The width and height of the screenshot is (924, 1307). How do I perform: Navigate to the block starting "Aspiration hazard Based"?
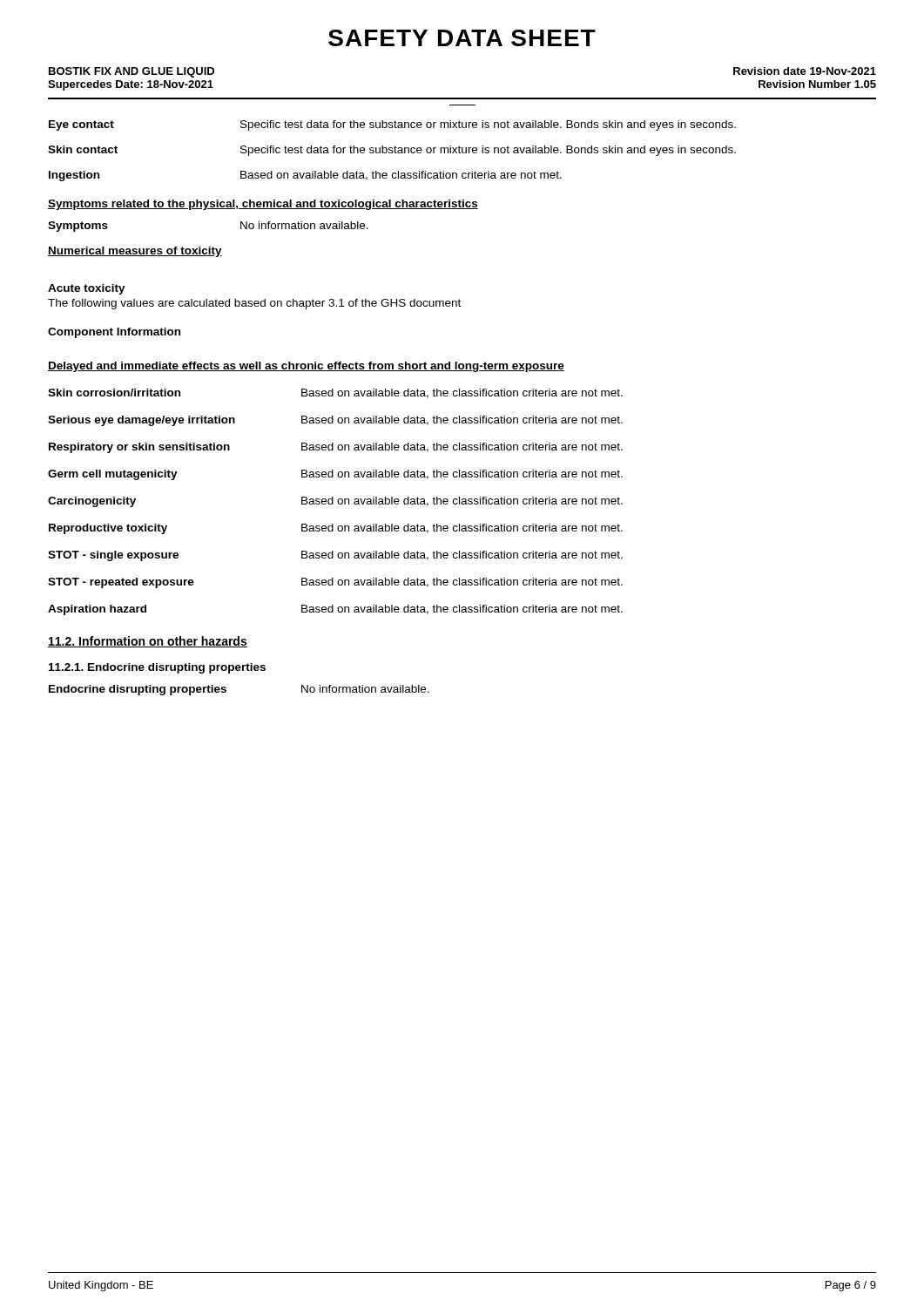462,609
